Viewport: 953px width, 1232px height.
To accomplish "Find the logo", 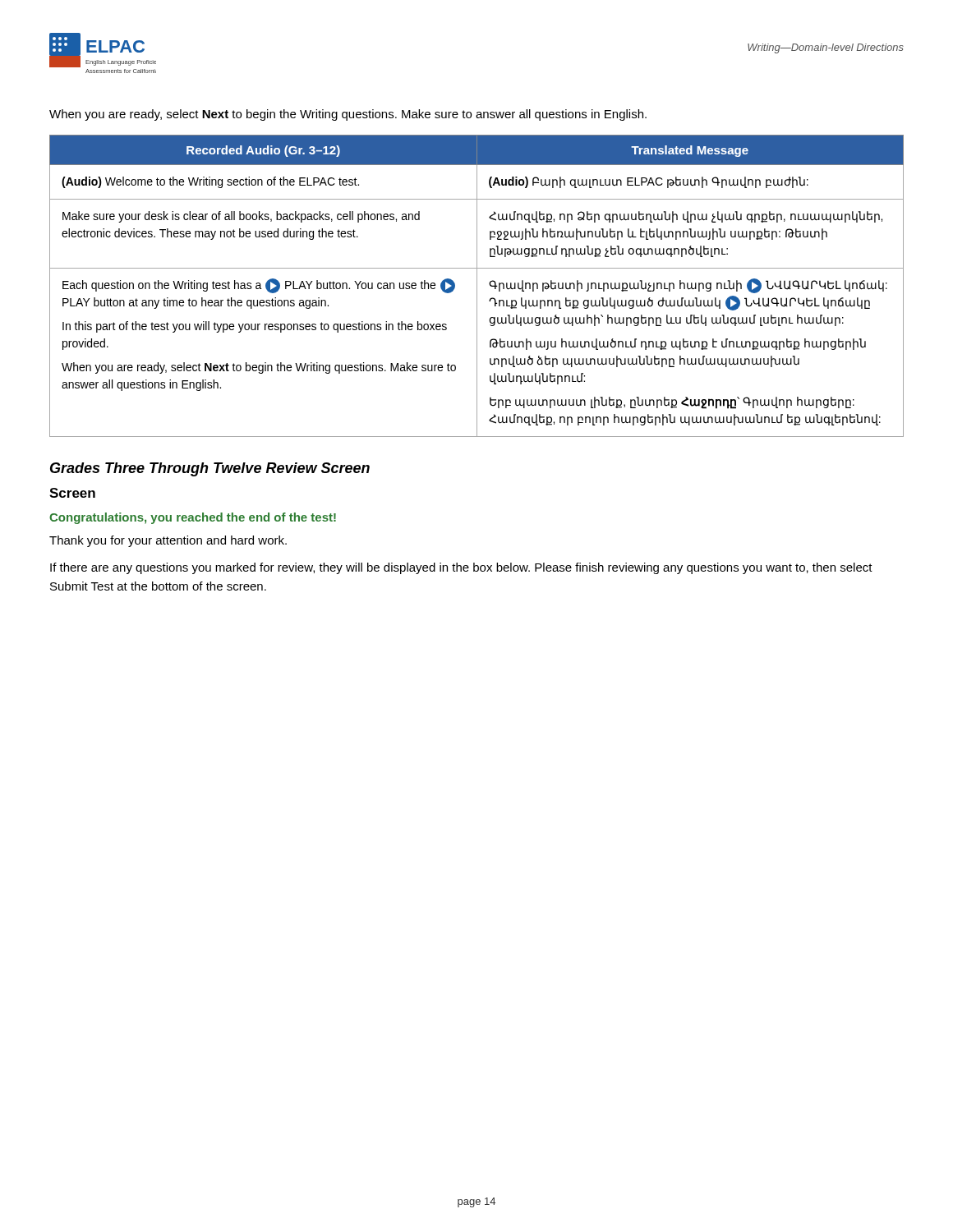I will click(103, 62).
